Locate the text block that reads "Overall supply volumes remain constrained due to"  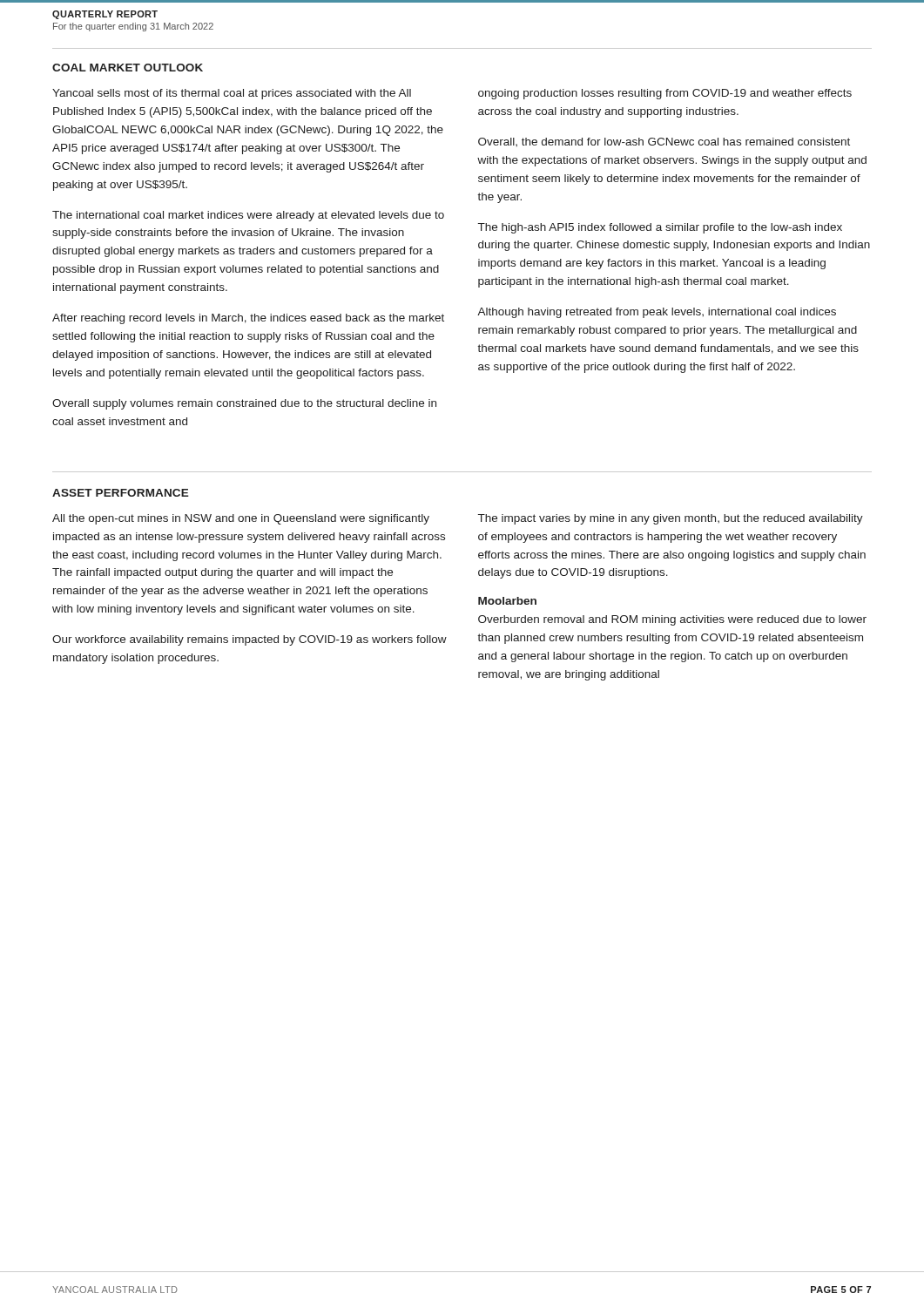[x=245, y=412]
